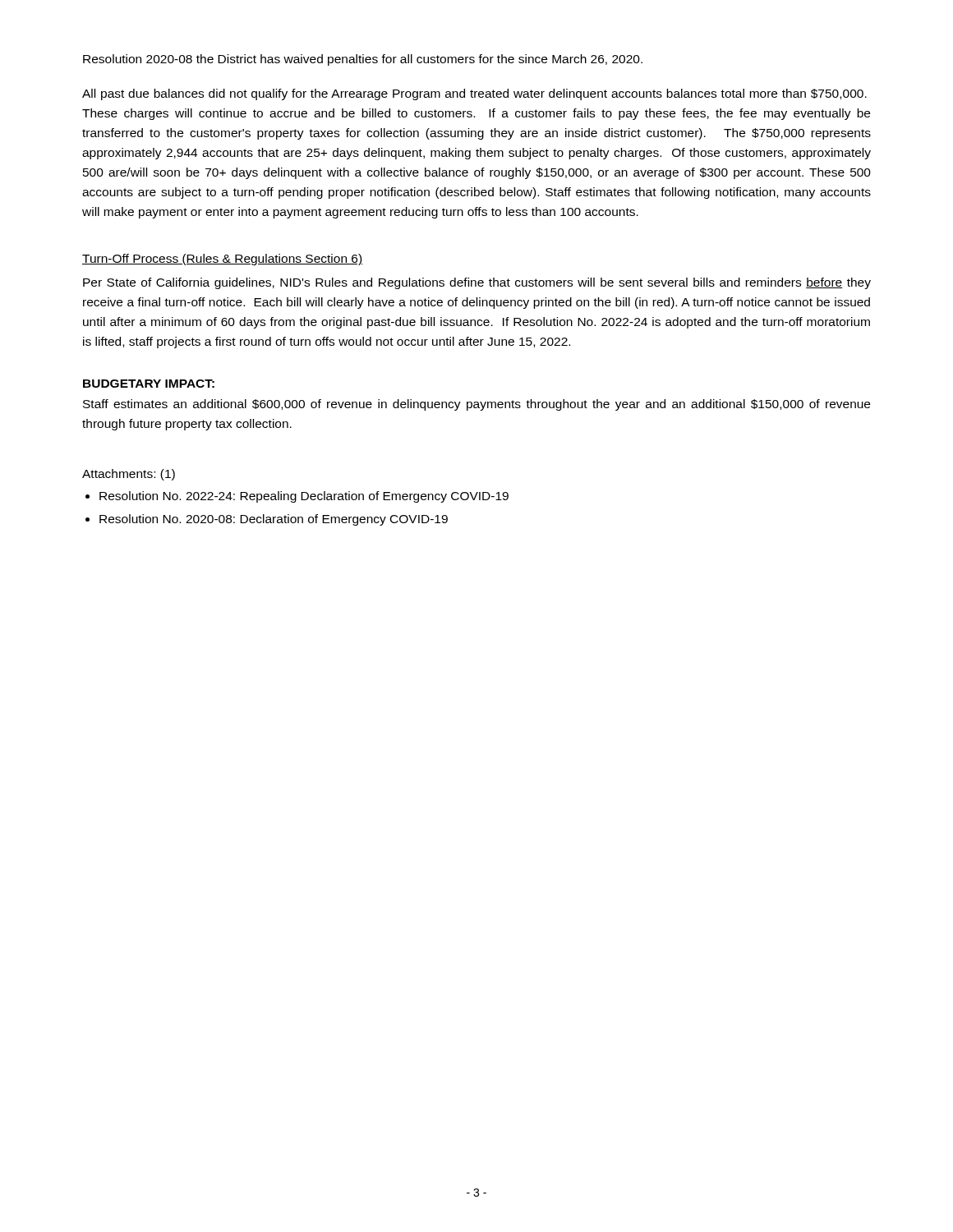Find the block on this page that starts "Resolution No. 2022-24: Repealing"
Viewport: 953px width, 1232px height.
(x=304, y=496)
